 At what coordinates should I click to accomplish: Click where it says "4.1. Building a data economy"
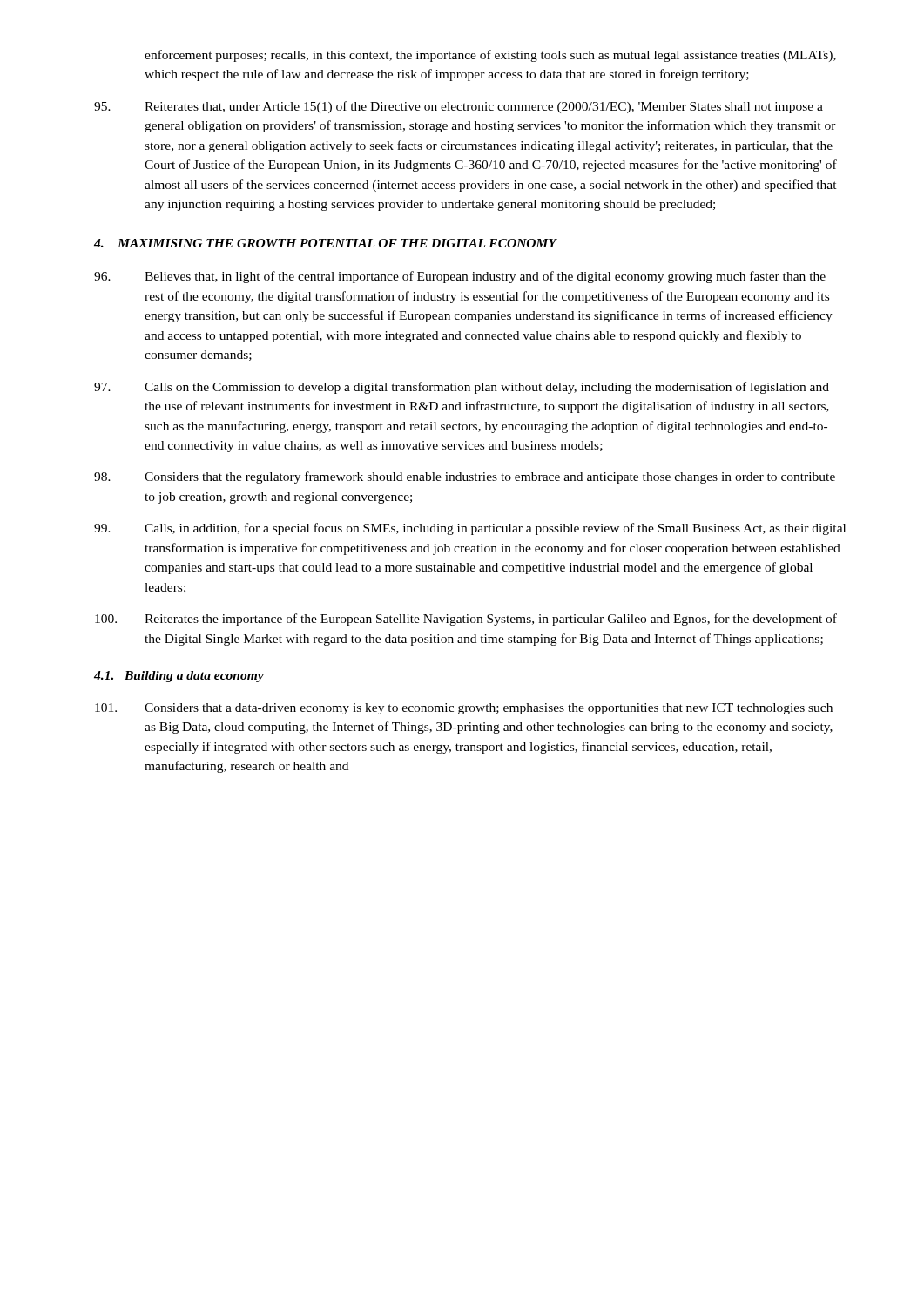click(x=179, y=675)
